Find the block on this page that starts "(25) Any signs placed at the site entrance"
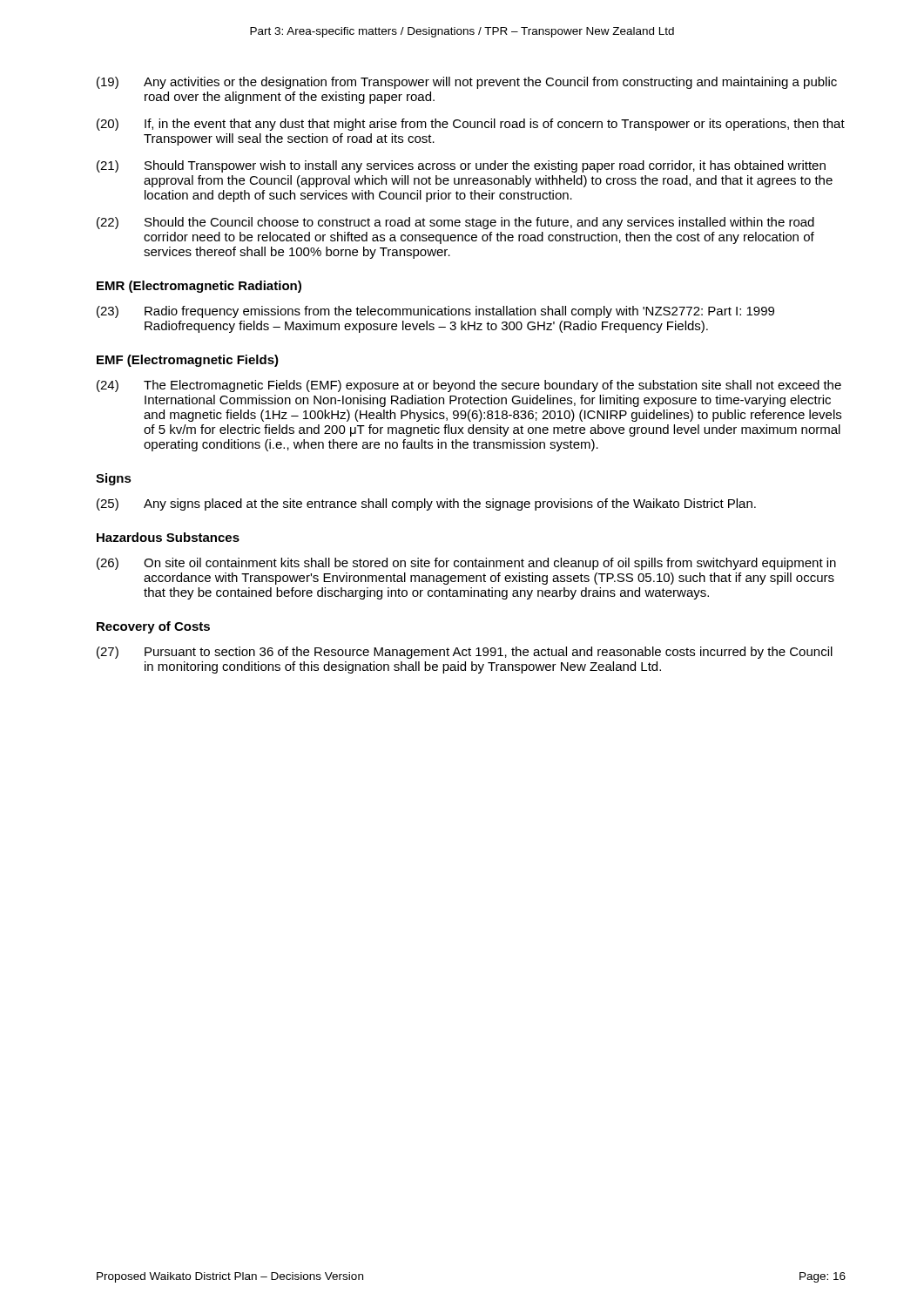This screenshot has height=1307, width=924. 471,503
